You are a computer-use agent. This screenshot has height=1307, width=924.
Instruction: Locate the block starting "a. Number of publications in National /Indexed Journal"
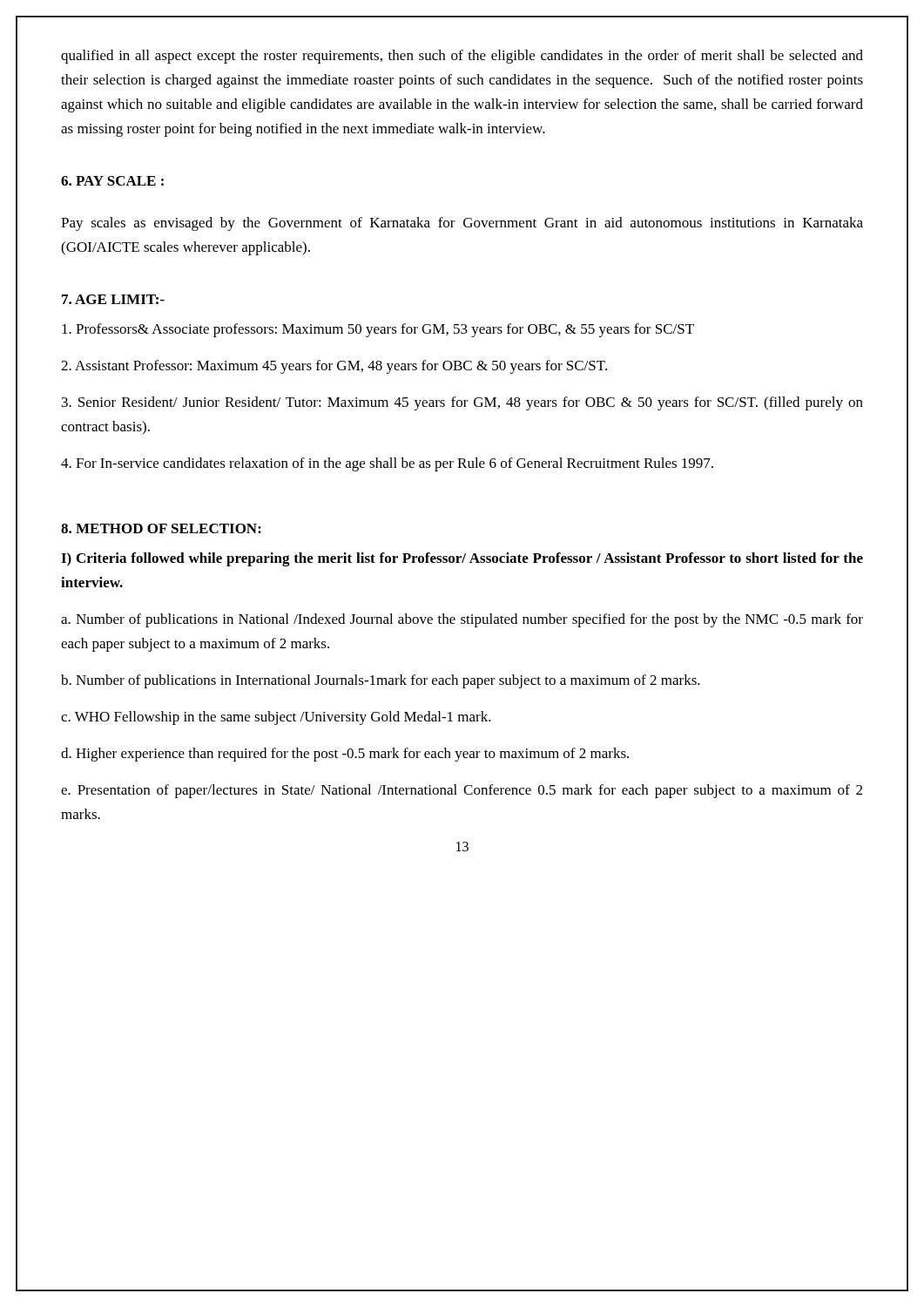[462, 631]
